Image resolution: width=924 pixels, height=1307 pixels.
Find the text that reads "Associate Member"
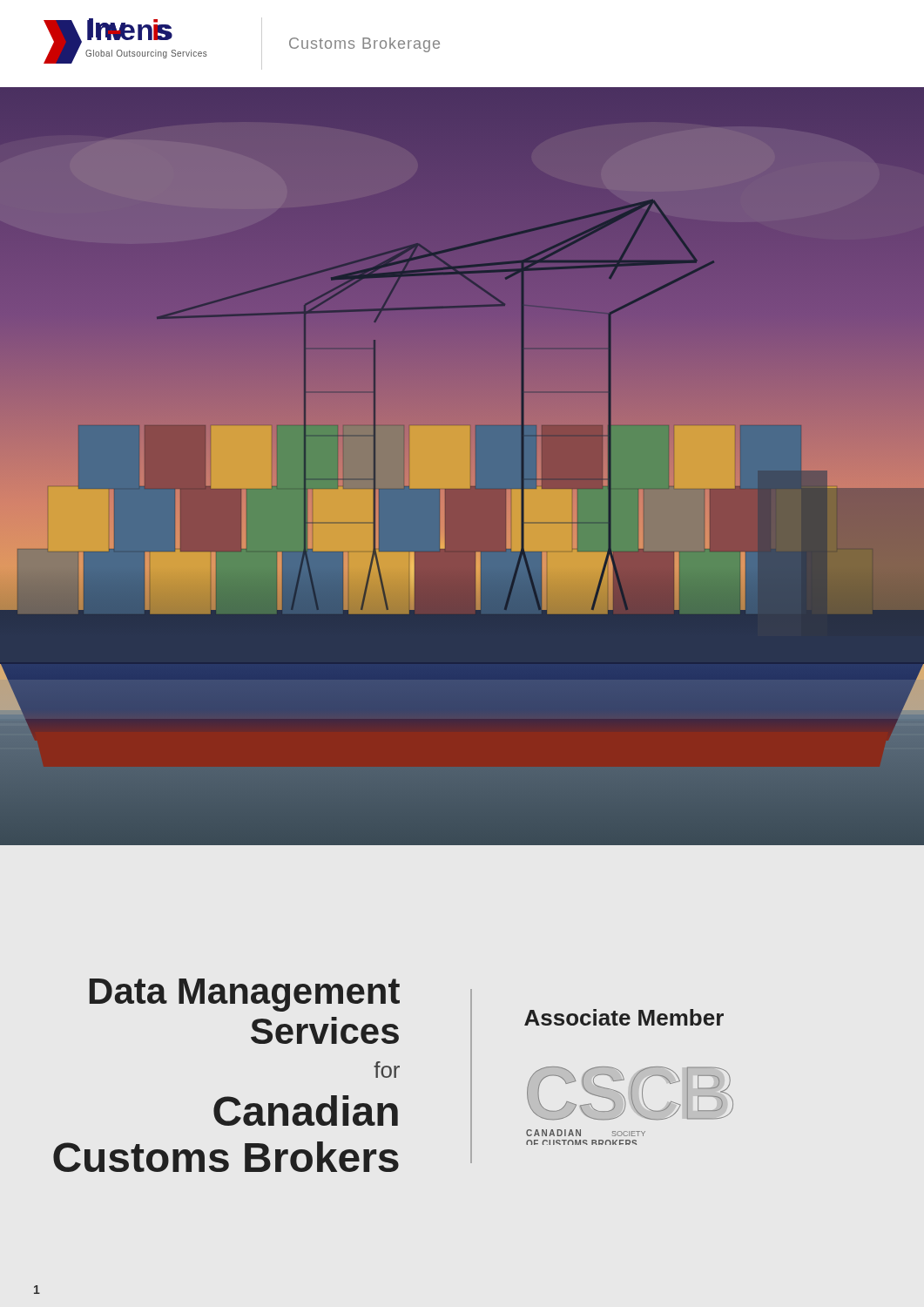click(x=624, y=1017)
